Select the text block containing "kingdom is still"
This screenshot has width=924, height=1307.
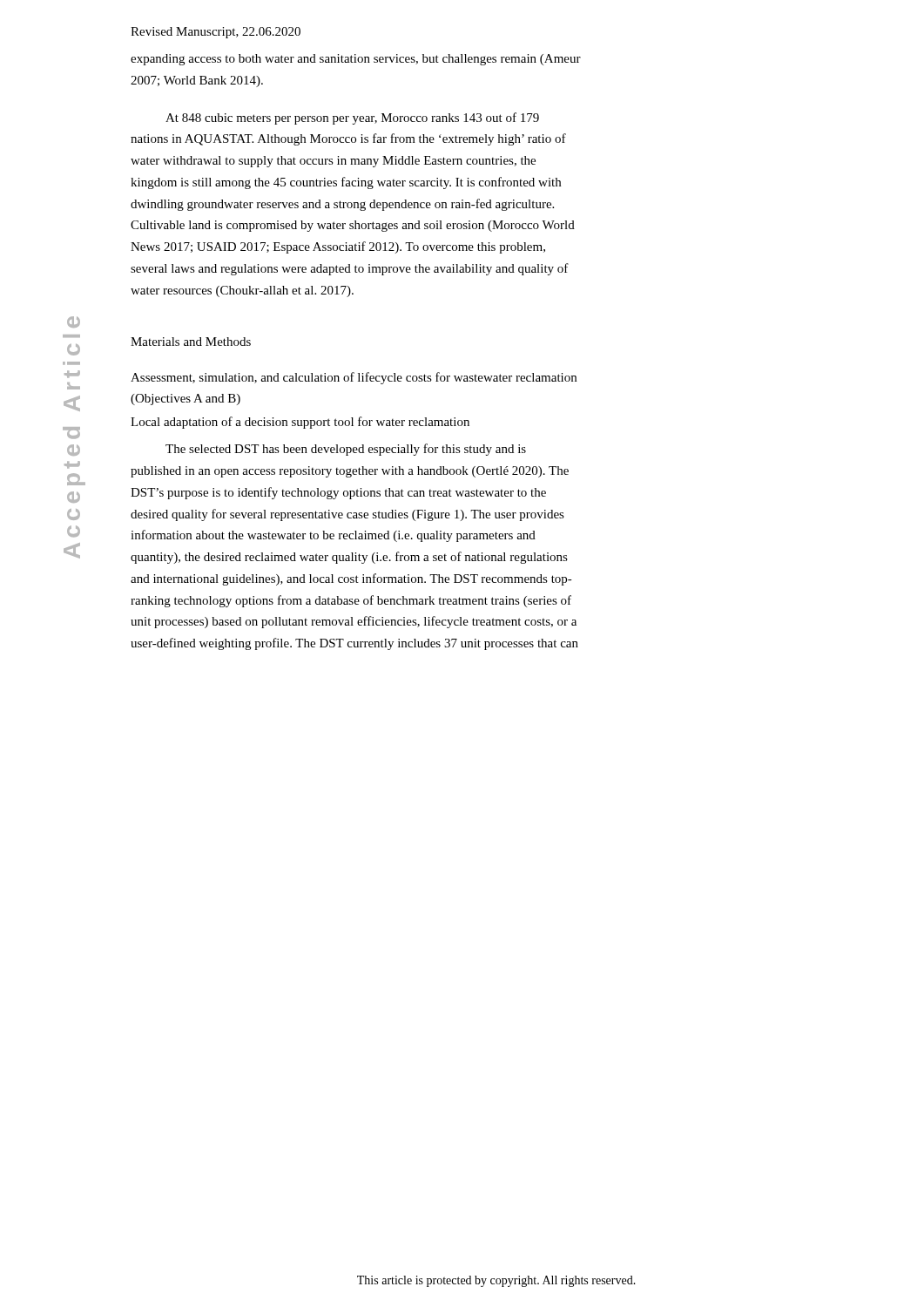click(x=346, y=182)
